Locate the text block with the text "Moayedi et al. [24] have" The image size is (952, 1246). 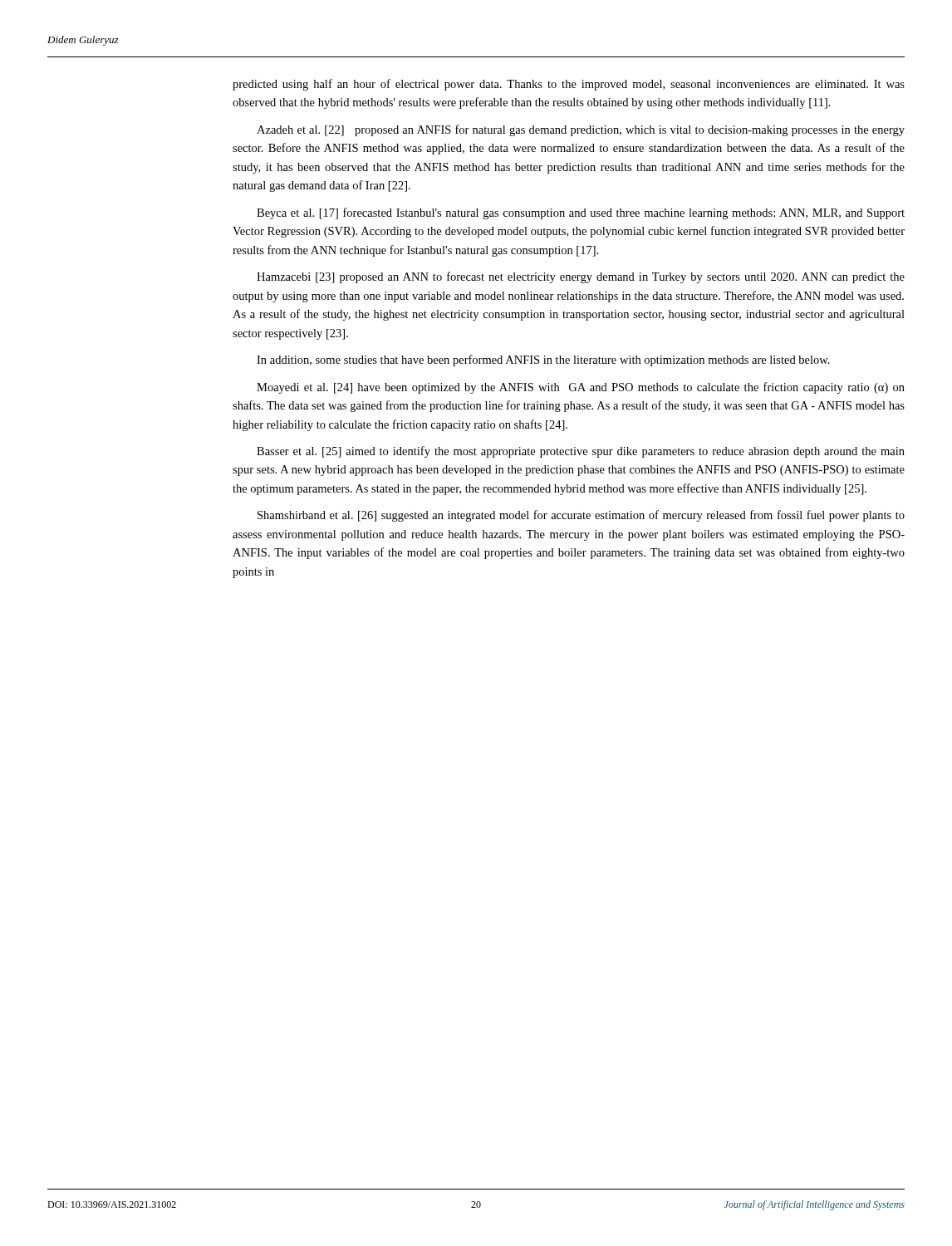click(569, 405)
